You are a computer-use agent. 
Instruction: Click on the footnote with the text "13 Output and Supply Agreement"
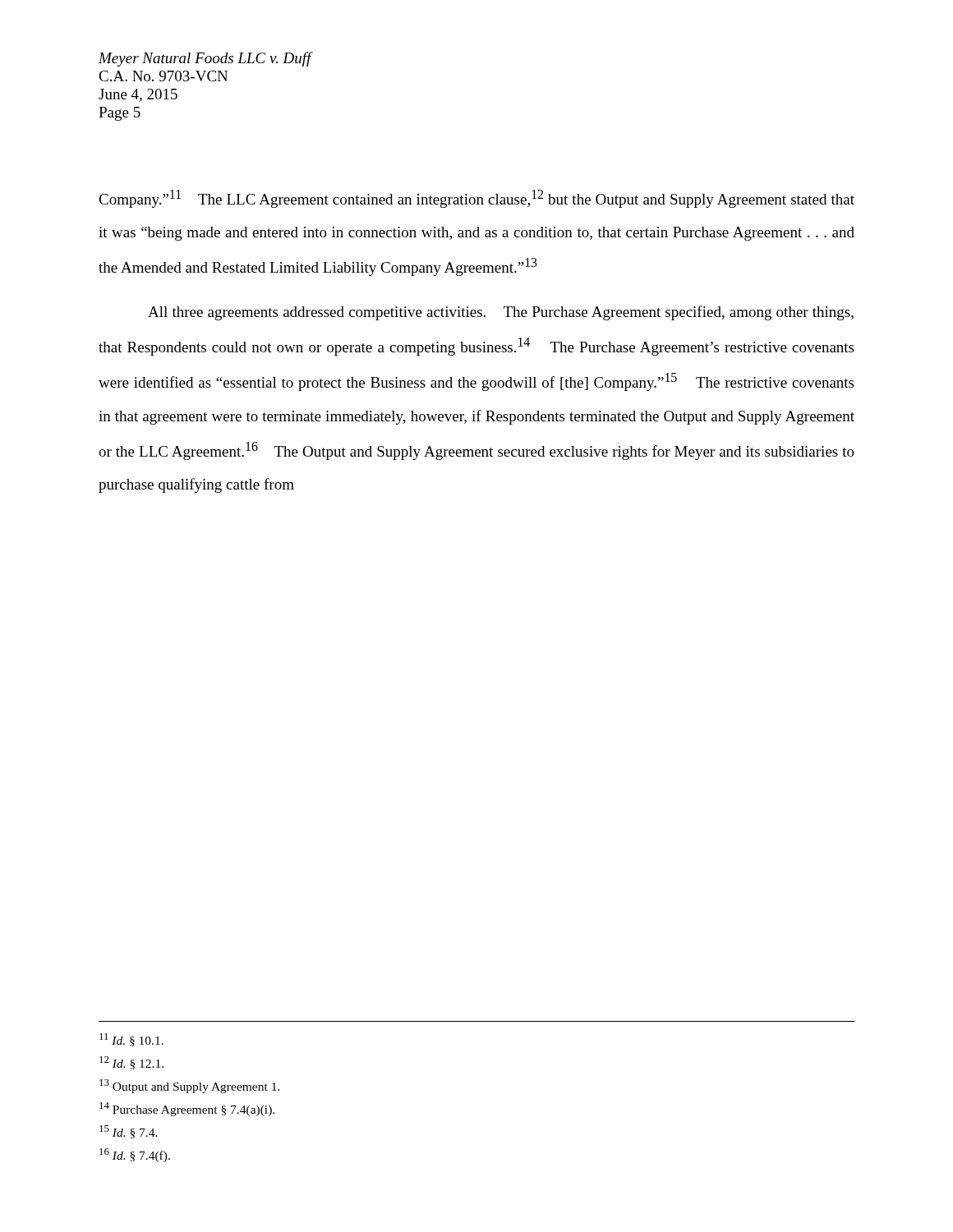pyautogui.click(x=189, y=1085)
